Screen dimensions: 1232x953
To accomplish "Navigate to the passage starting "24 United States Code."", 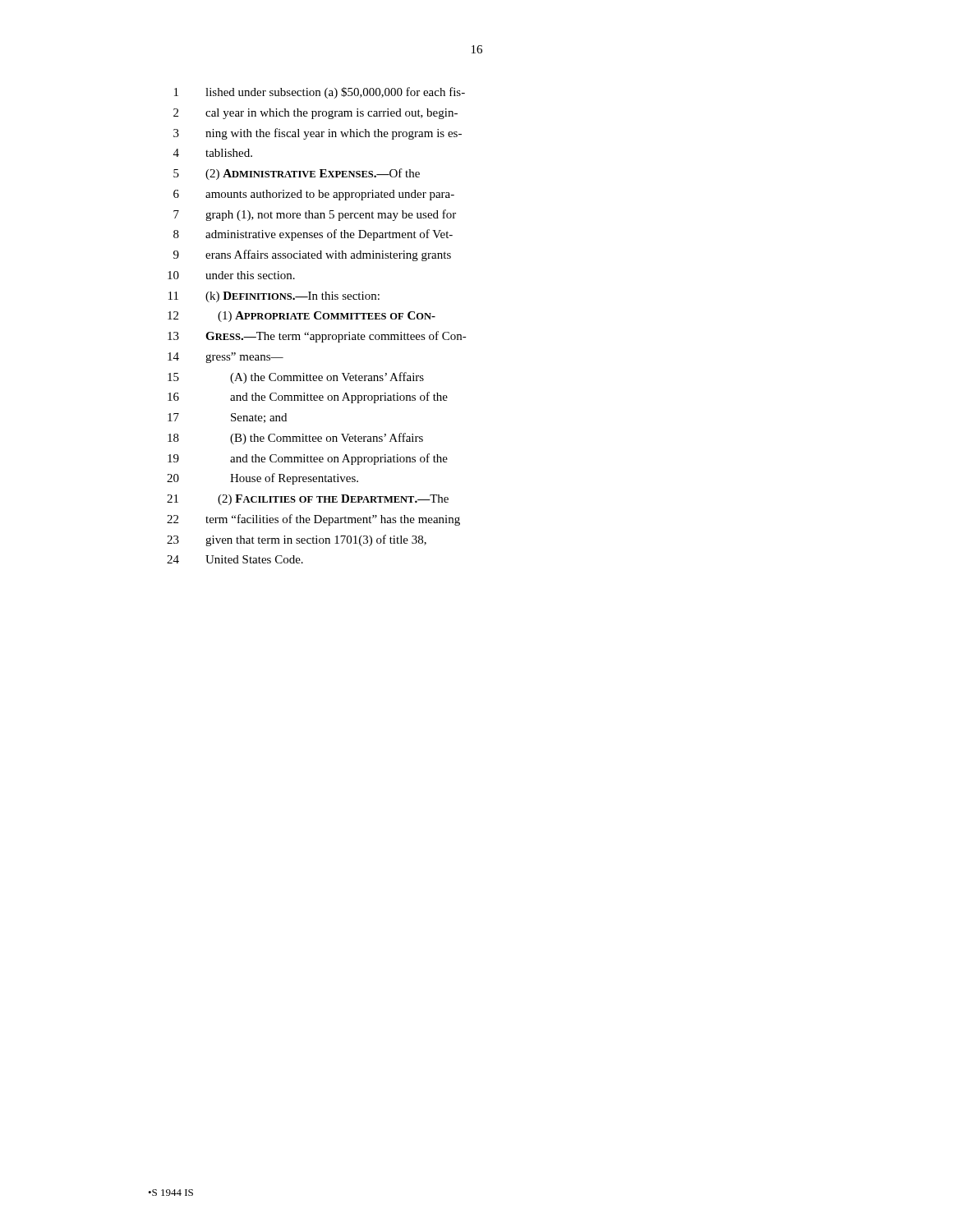I will coord(235,559).
